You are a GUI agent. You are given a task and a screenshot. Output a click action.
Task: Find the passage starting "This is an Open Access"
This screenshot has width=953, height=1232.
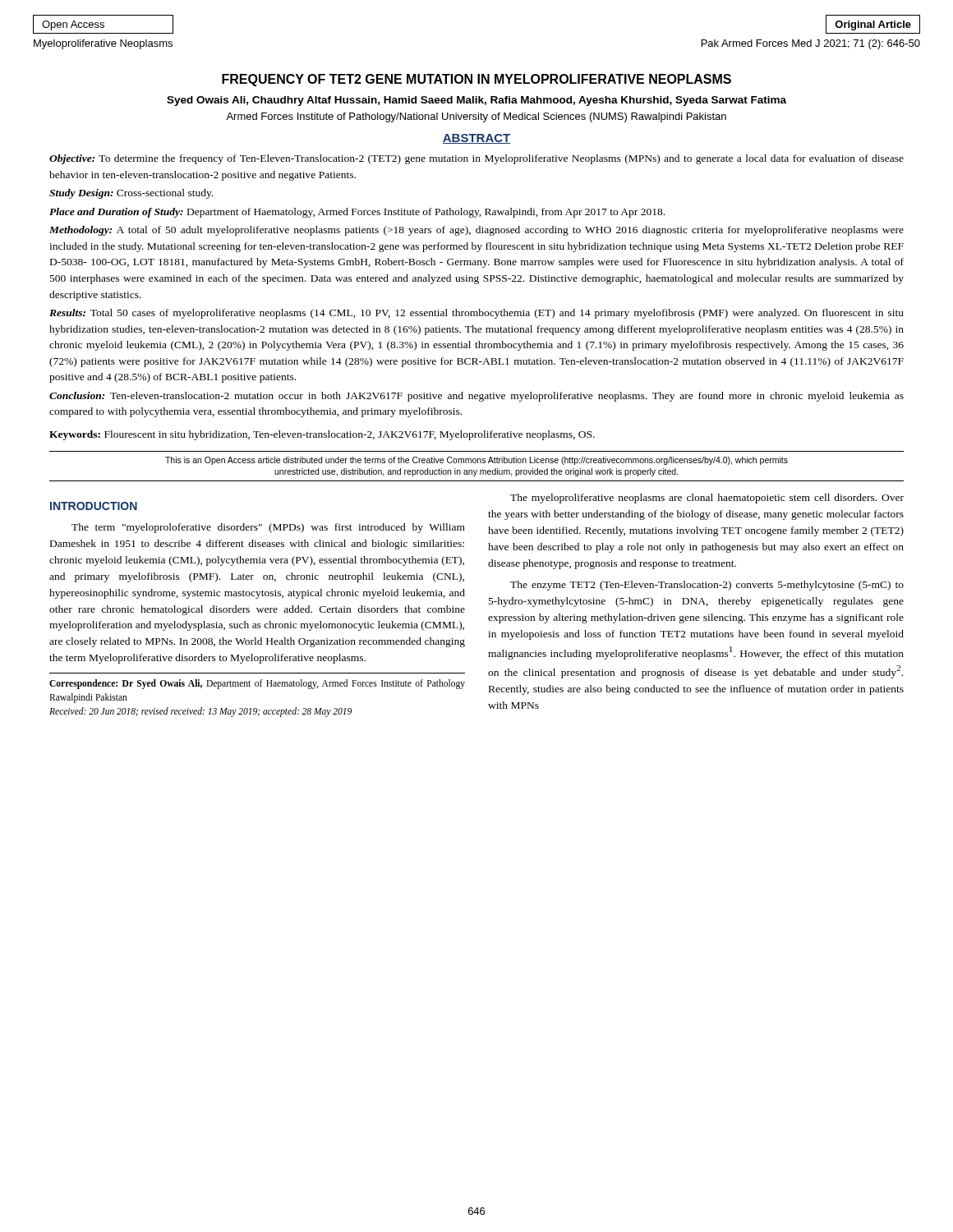(476, 466)
